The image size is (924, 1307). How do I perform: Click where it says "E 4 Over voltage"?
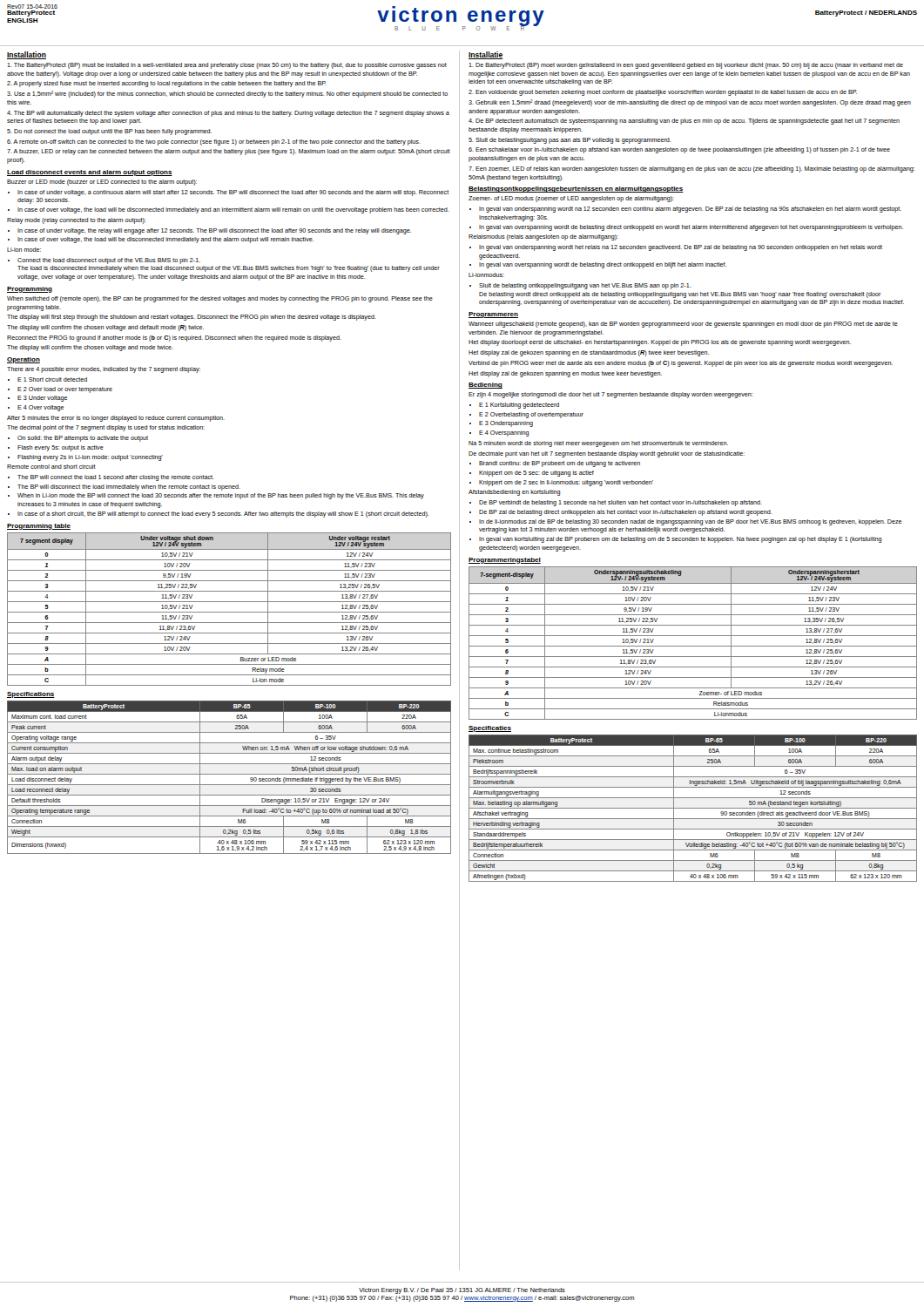point(41,407)
